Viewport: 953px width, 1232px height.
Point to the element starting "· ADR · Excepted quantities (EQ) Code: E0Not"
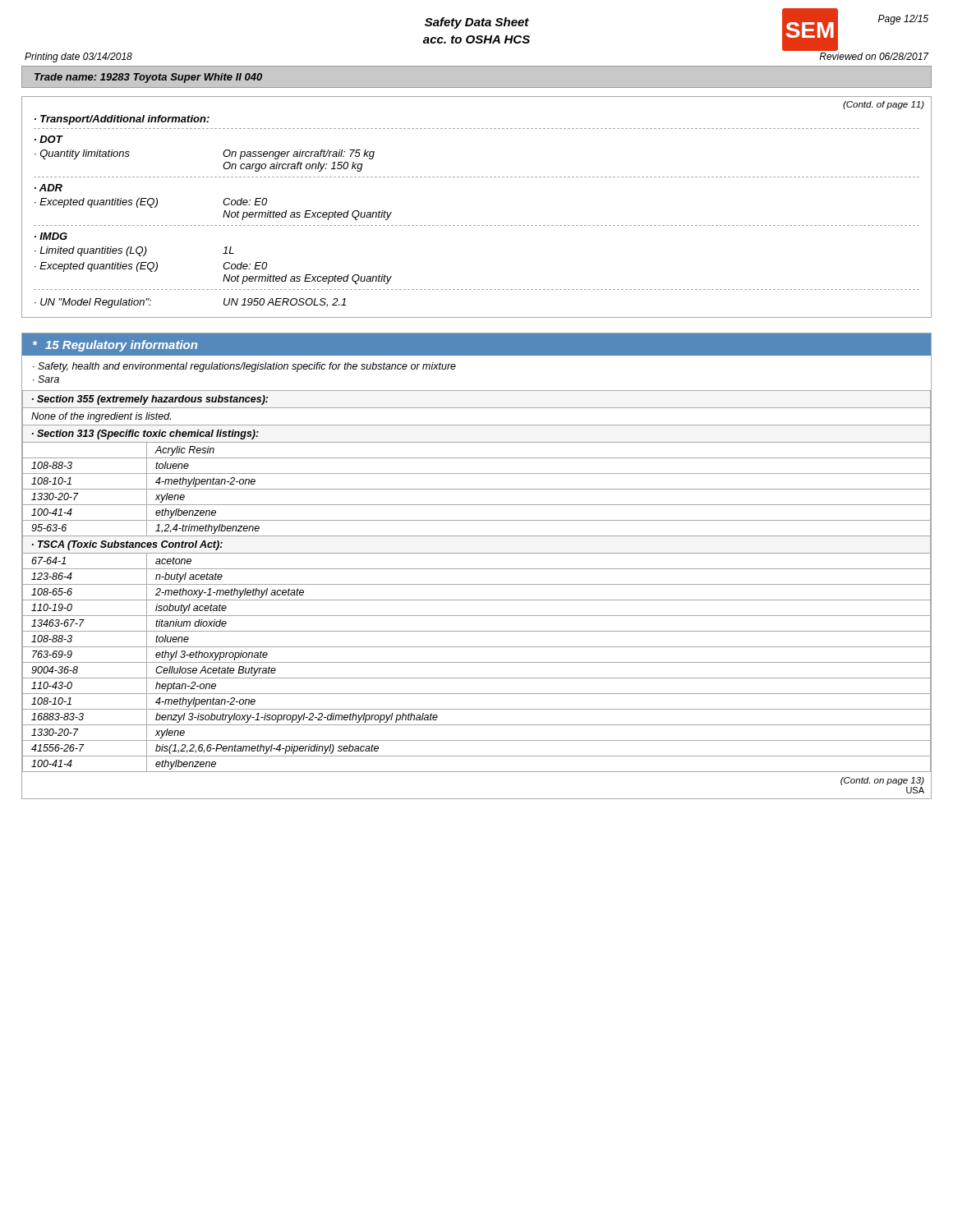48,188
